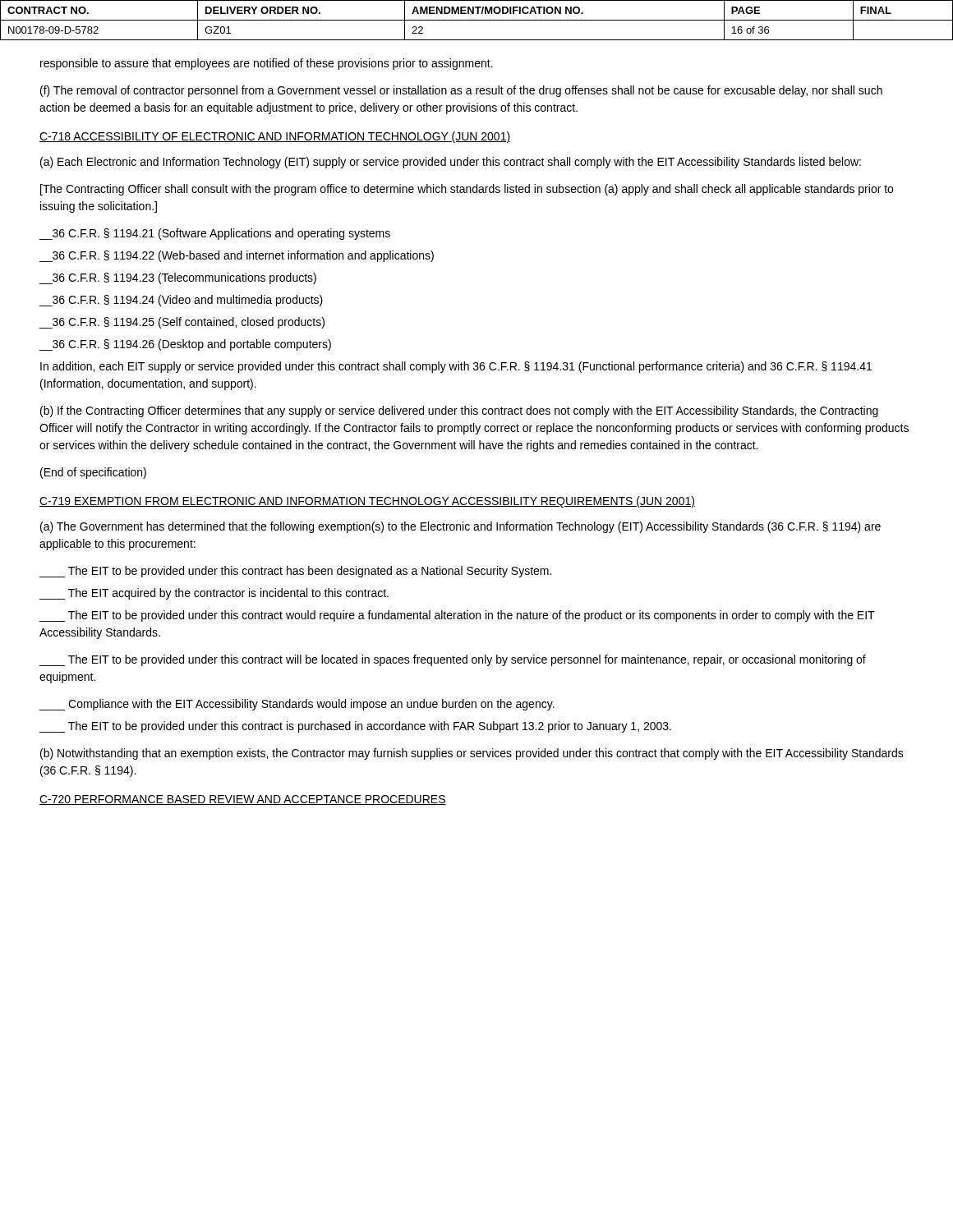
Task: Select the list item that says "__36 C.F.R. § 1194.26 (Desktop and portable"
Action: pos(186,344)
